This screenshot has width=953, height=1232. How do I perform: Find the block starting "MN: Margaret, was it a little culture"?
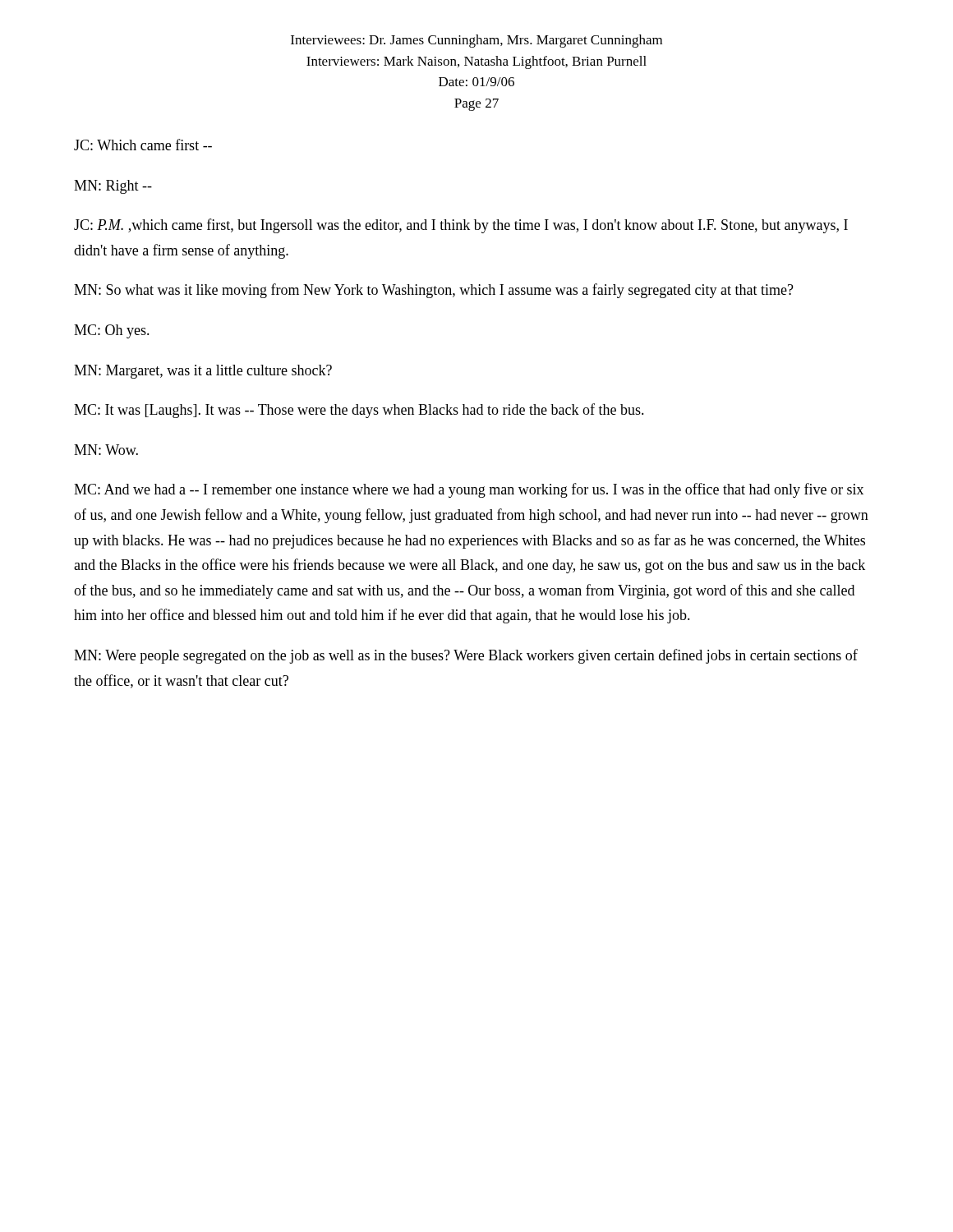click(x=203, y=370)
